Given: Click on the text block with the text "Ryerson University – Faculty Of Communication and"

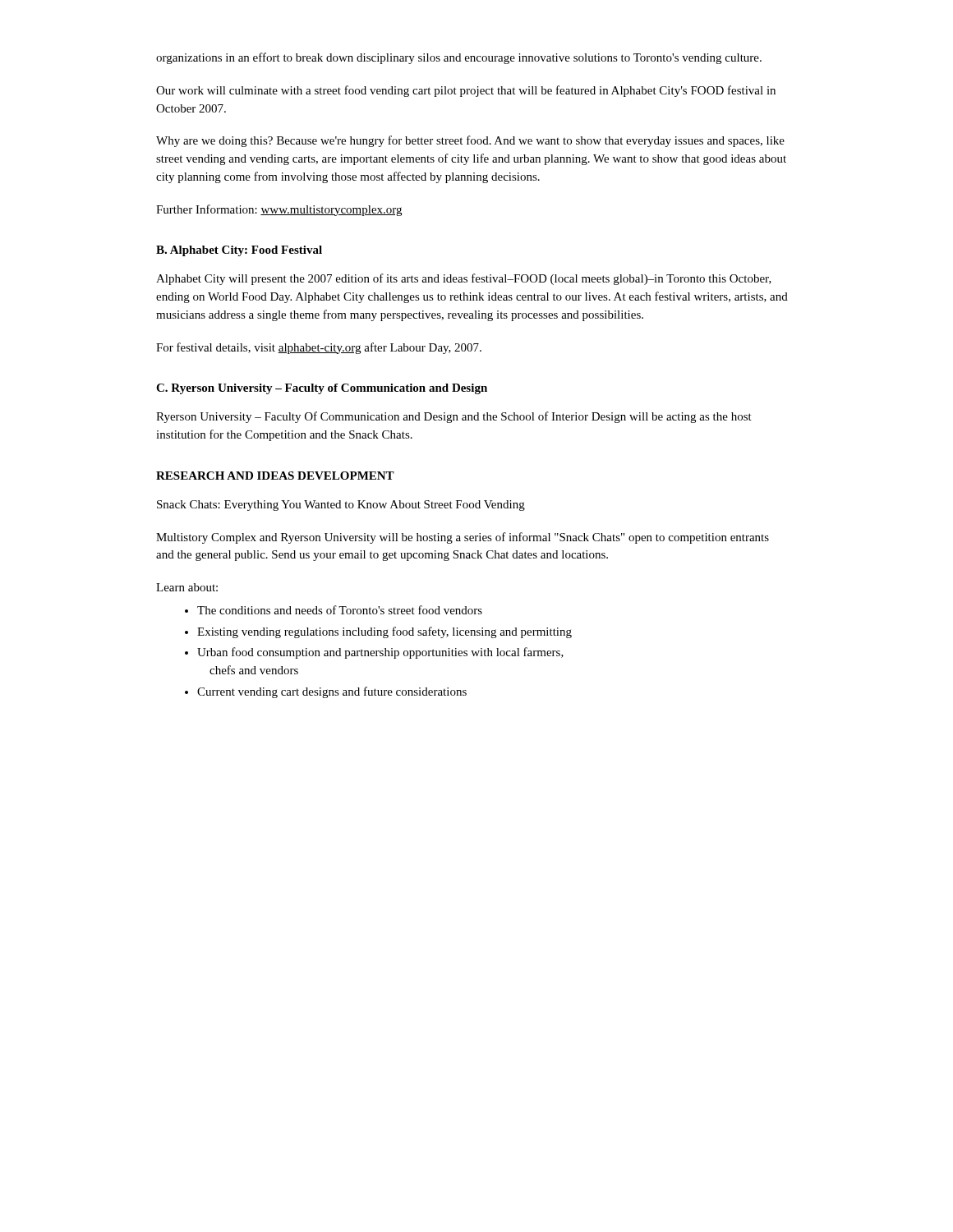Looking at the screenshot, I should point(454,426).
